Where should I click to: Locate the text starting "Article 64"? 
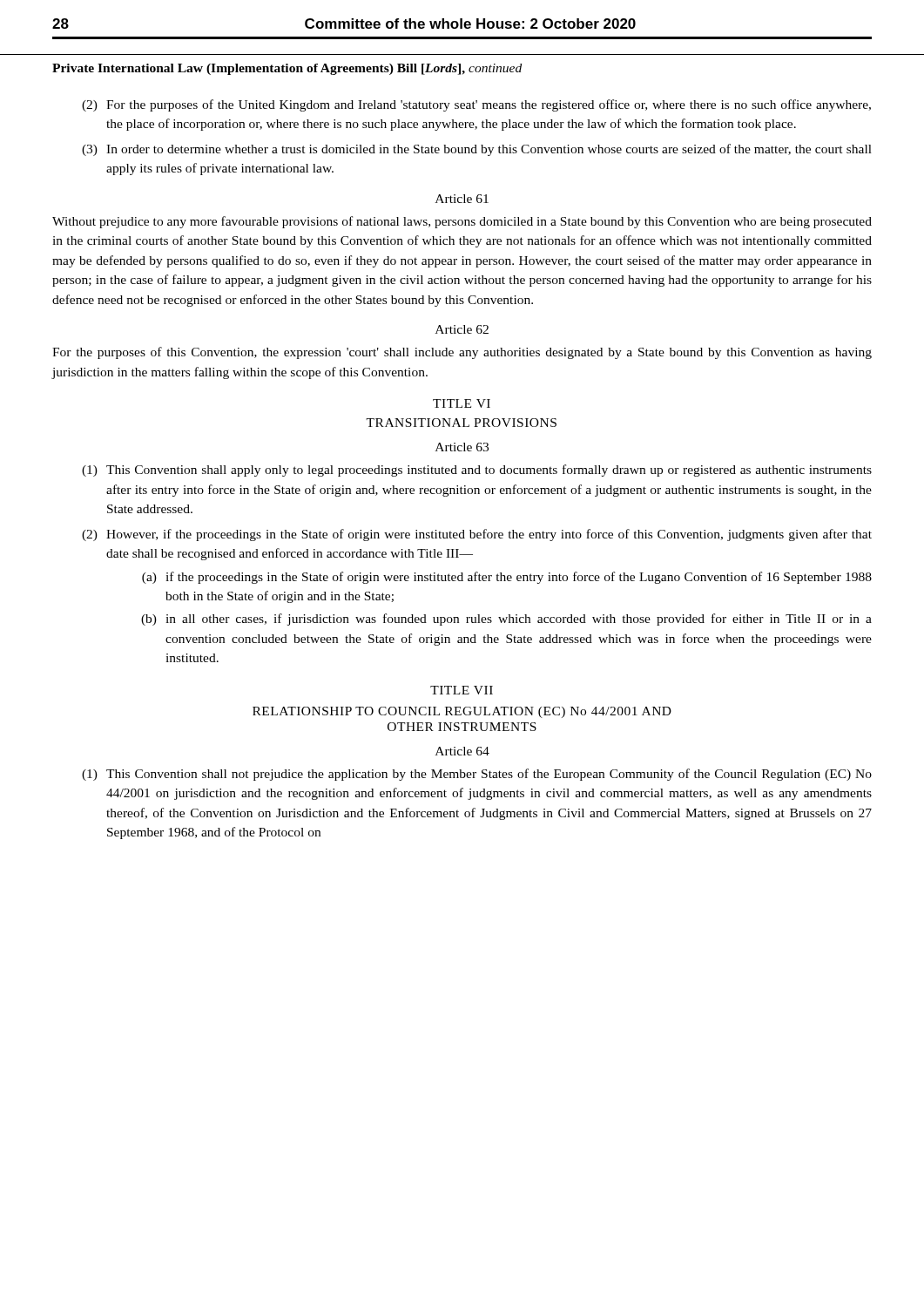(462, 751)
